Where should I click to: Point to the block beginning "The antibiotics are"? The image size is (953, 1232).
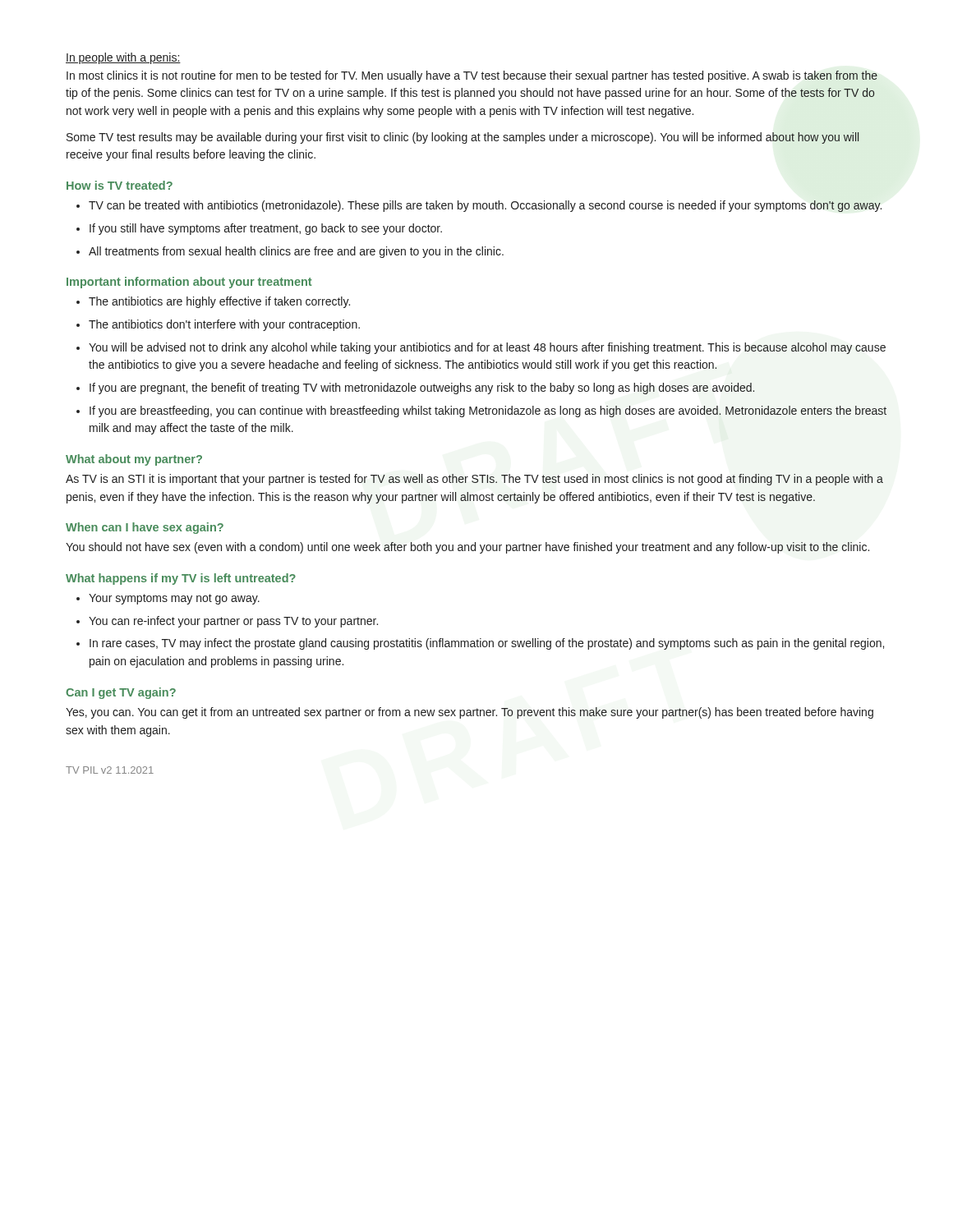coord(219,302)
